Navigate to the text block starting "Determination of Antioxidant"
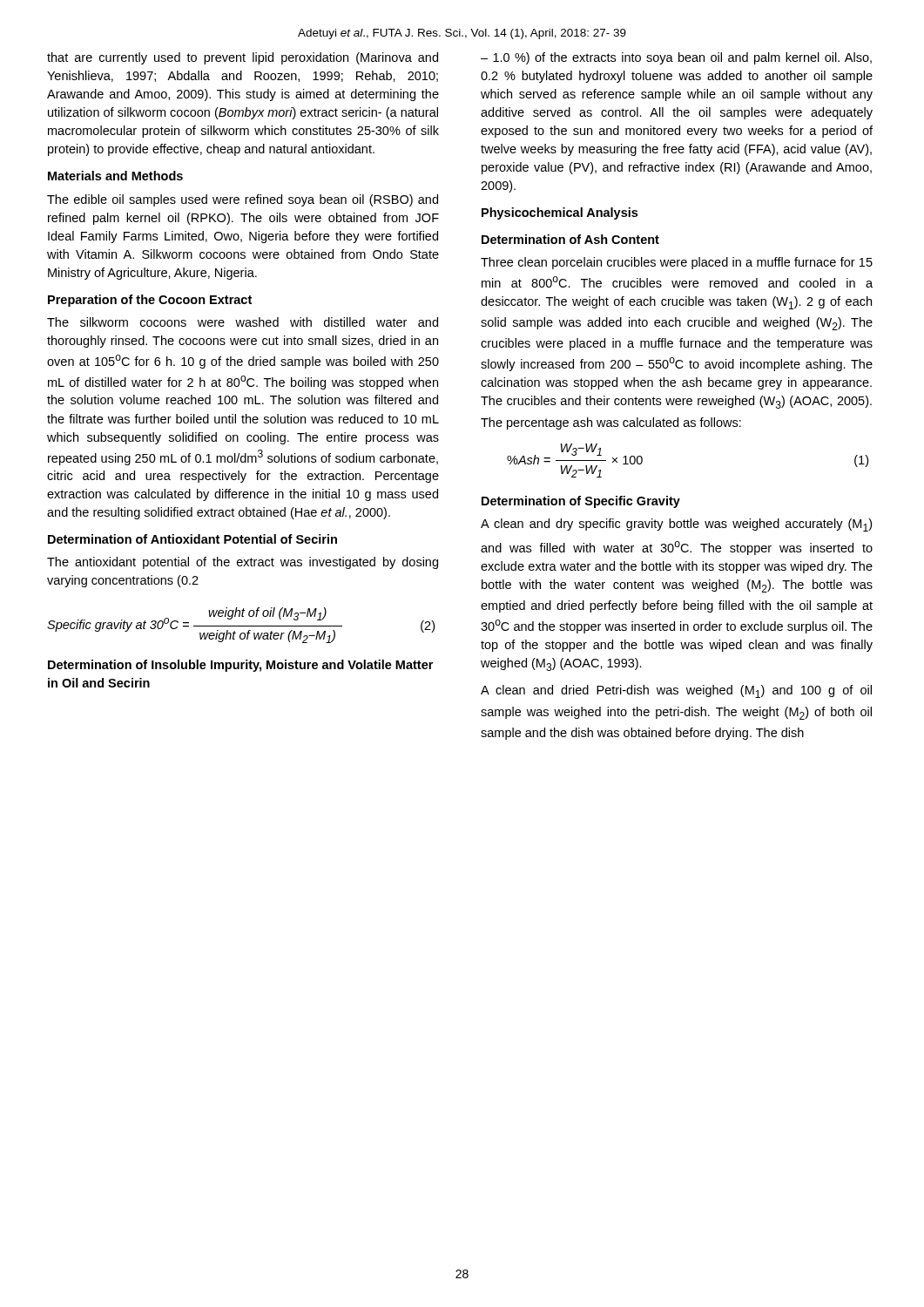 point(192,540)
